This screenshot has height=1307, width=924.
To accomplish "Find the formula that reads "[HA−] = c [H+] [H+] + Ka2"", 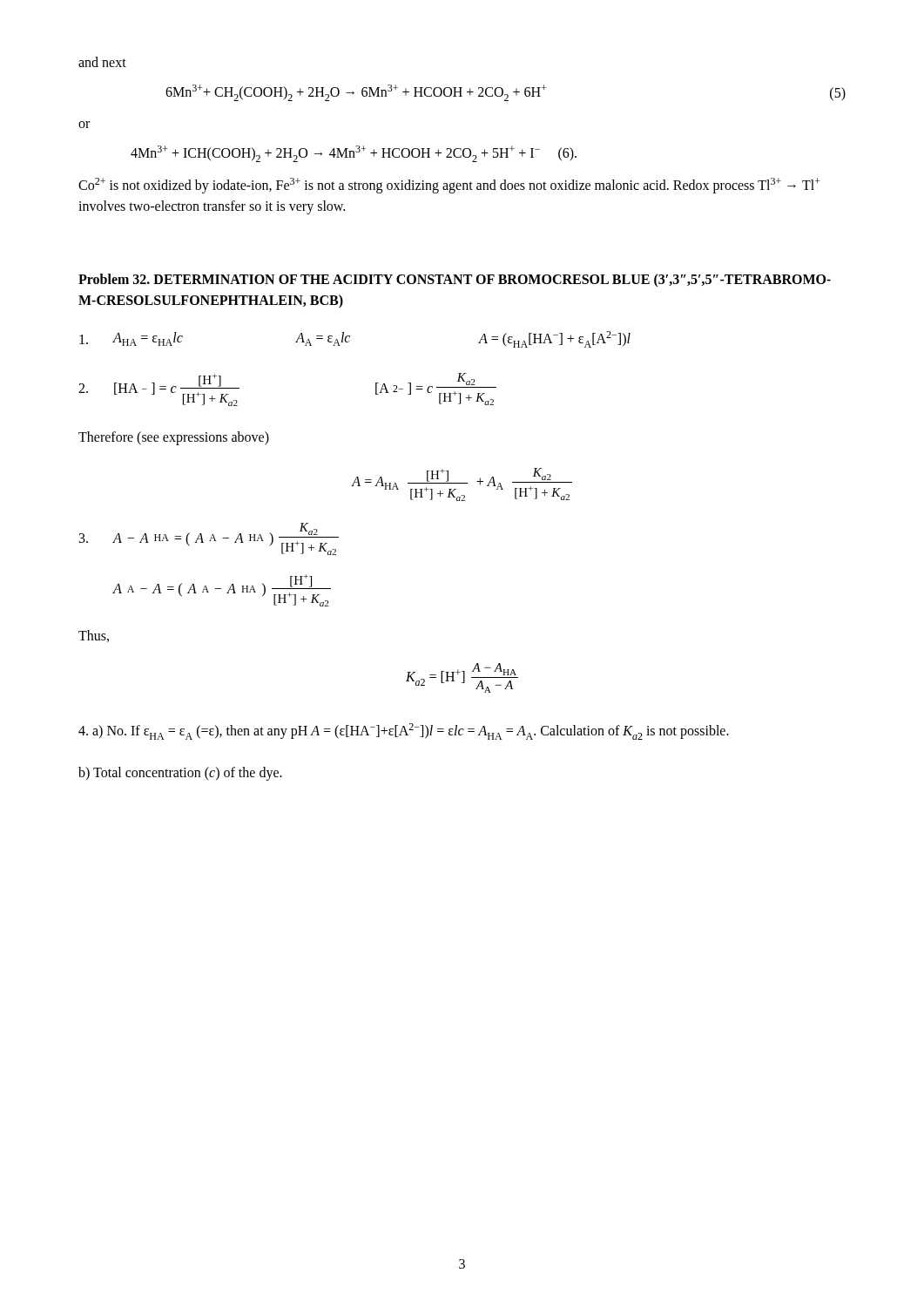I will point(209,388).
